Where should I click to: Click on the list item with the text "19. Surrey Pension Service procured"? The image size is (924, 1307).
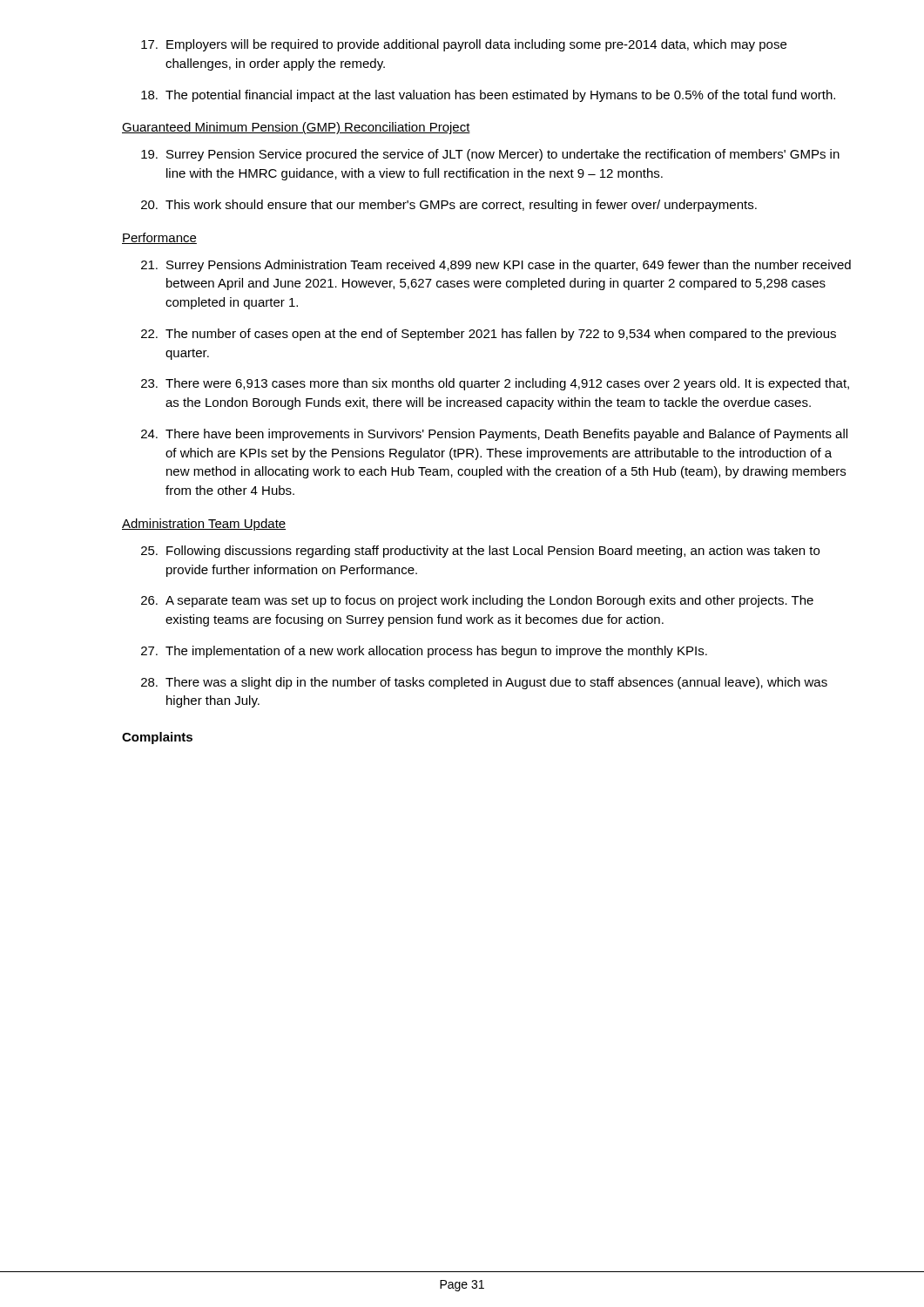tap(488, 164)
